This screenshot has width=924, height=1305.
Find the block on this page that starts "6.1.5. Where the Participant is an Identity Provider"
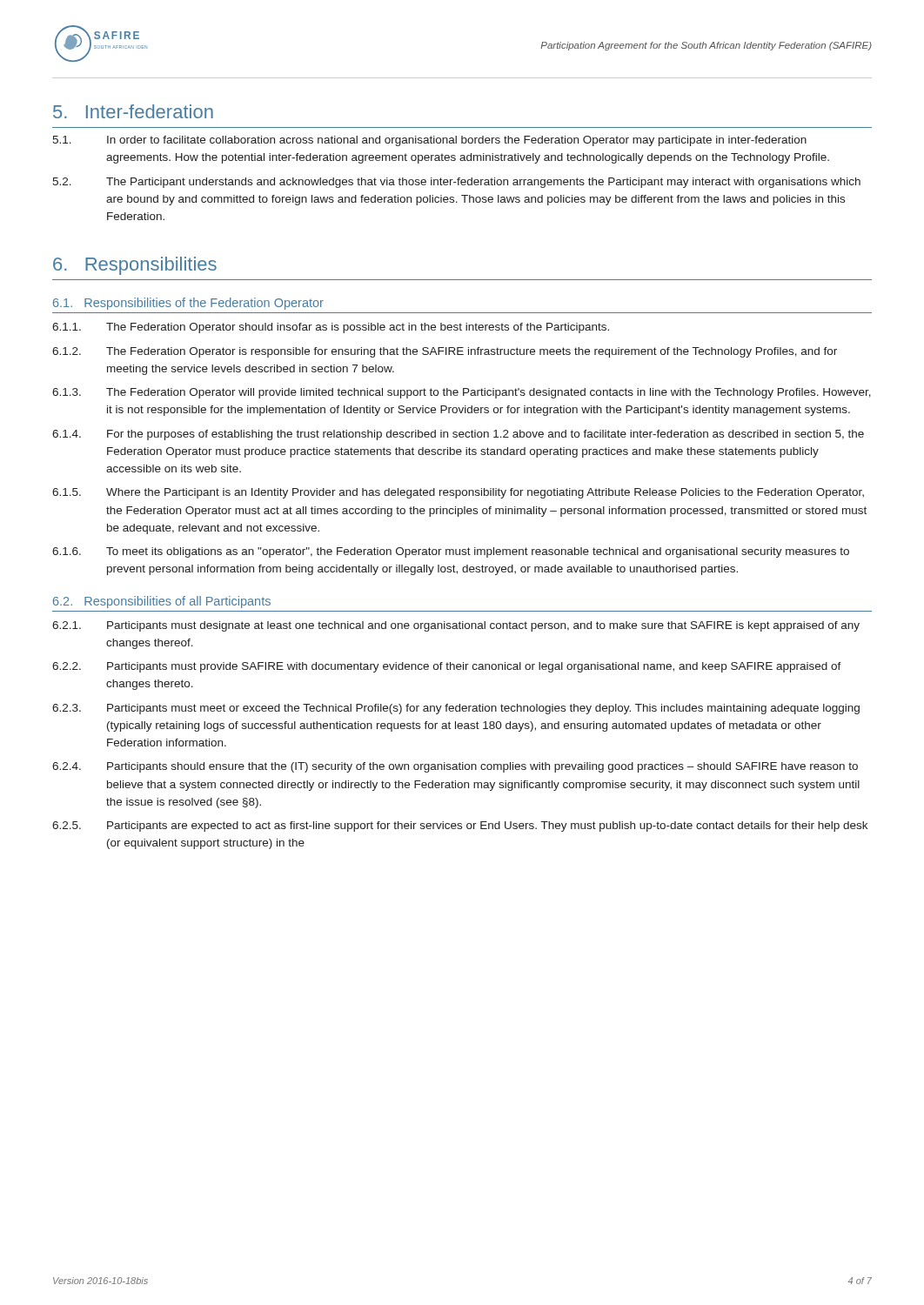[x=462, y=510]
